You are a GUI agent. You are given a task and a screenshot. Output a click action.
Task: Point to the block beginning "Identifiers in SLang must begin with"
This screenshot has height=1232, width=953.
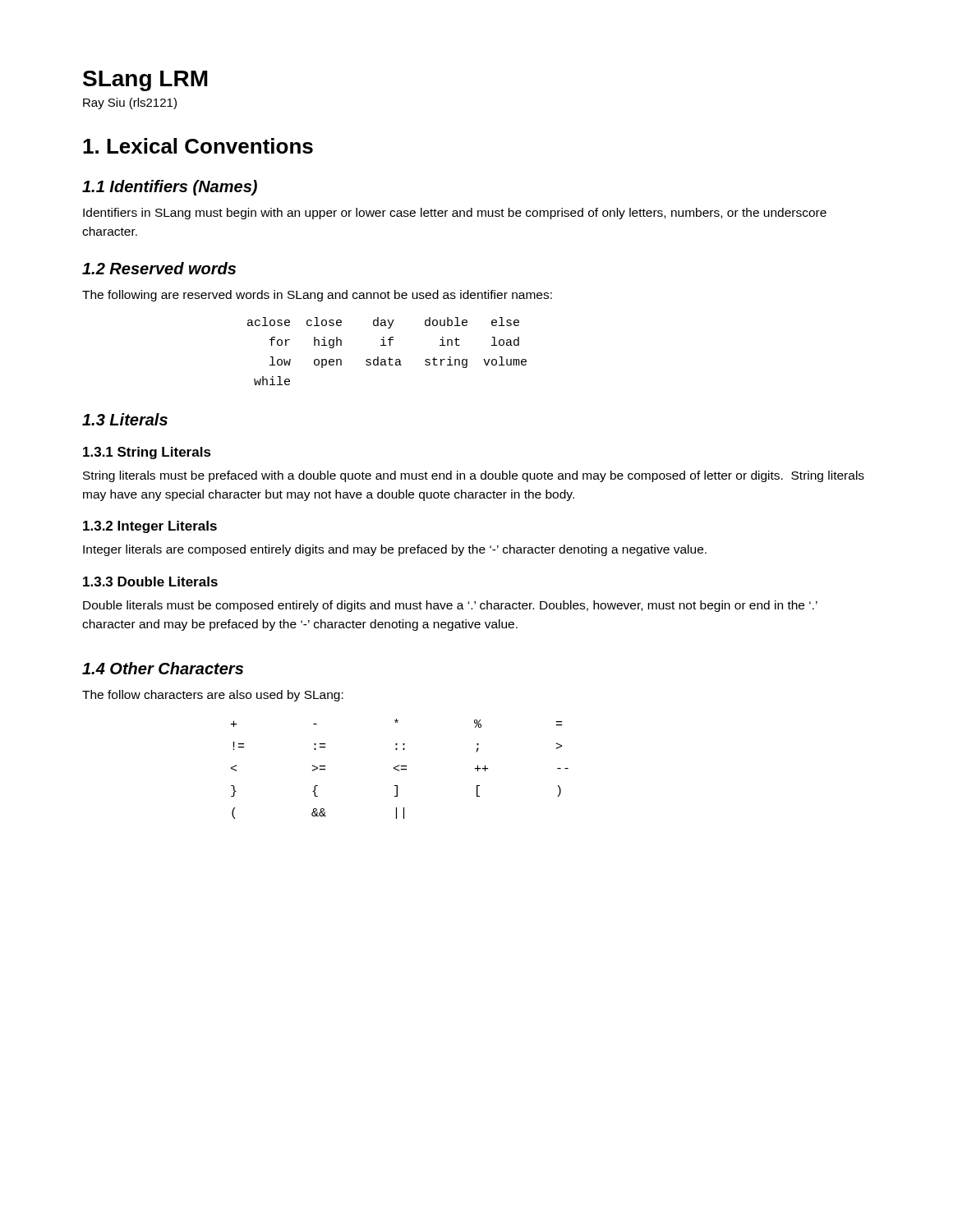coord(476,222)
